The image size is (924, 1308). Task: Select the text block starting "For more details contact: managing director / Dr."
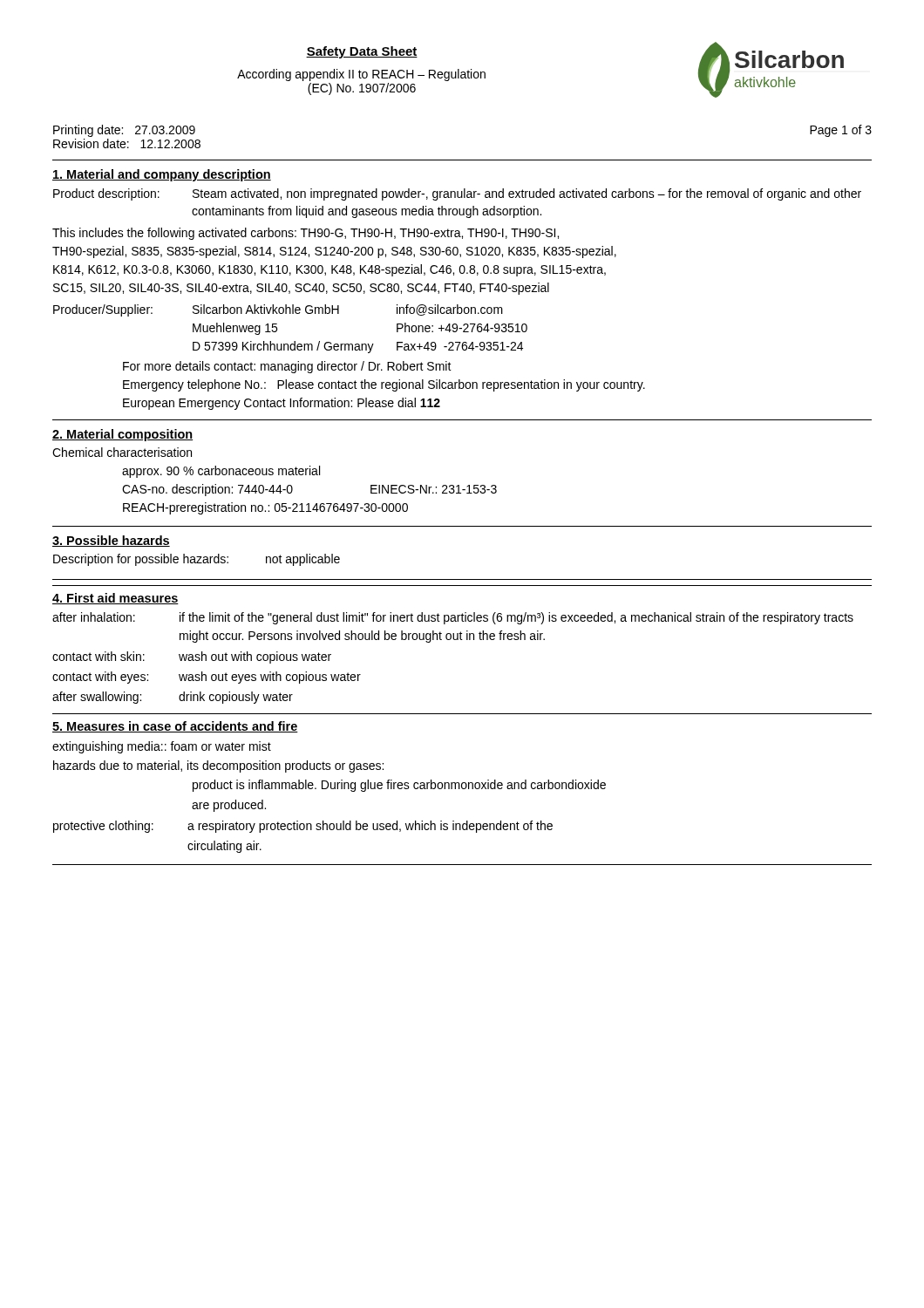pyautogui.click(x=287, y=366)
